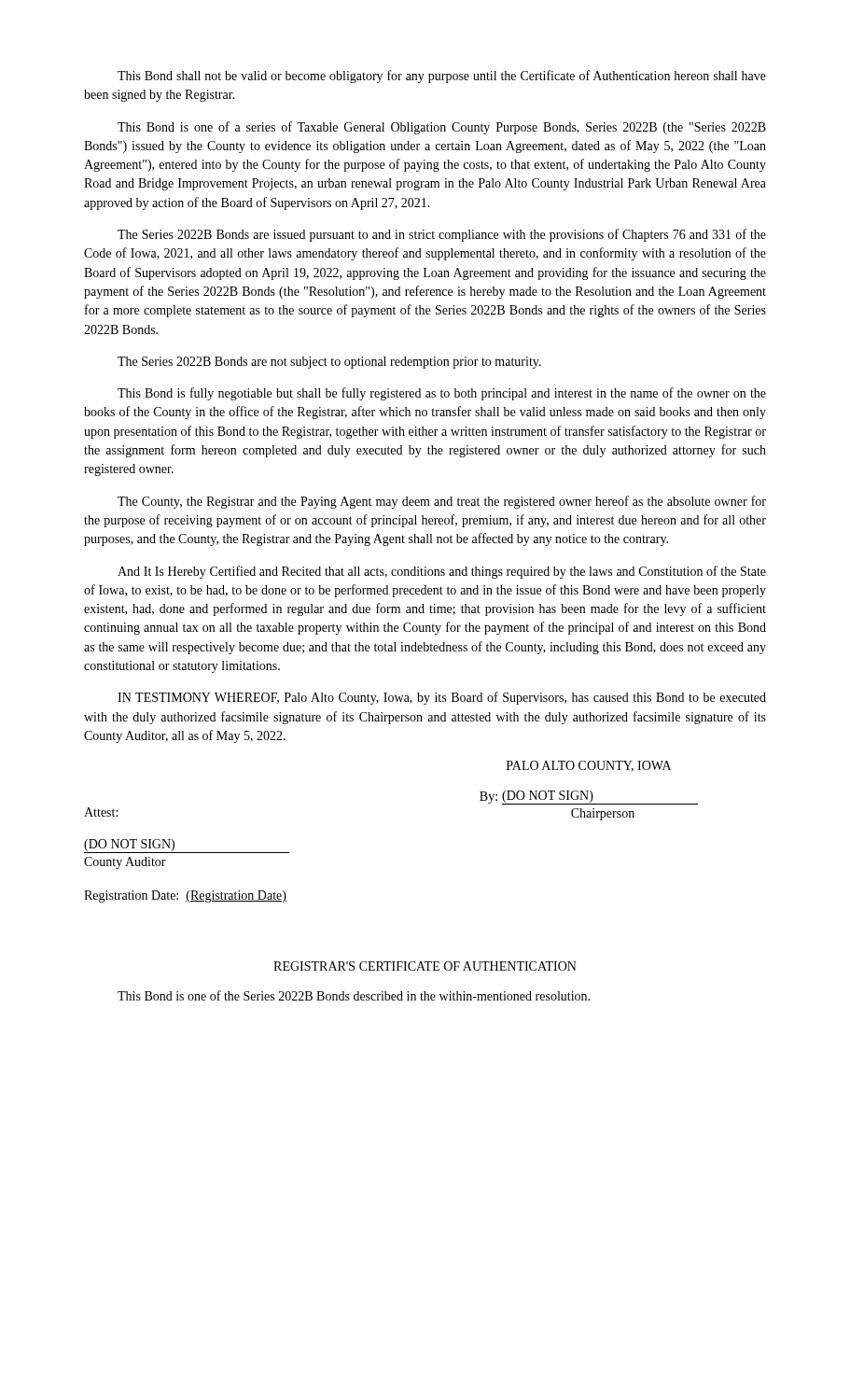The image size is (850, 1400).
Task: Find the region starting "PALO ALTO COUNTY, IOWA By: (DO"
Action: (589, 790)
